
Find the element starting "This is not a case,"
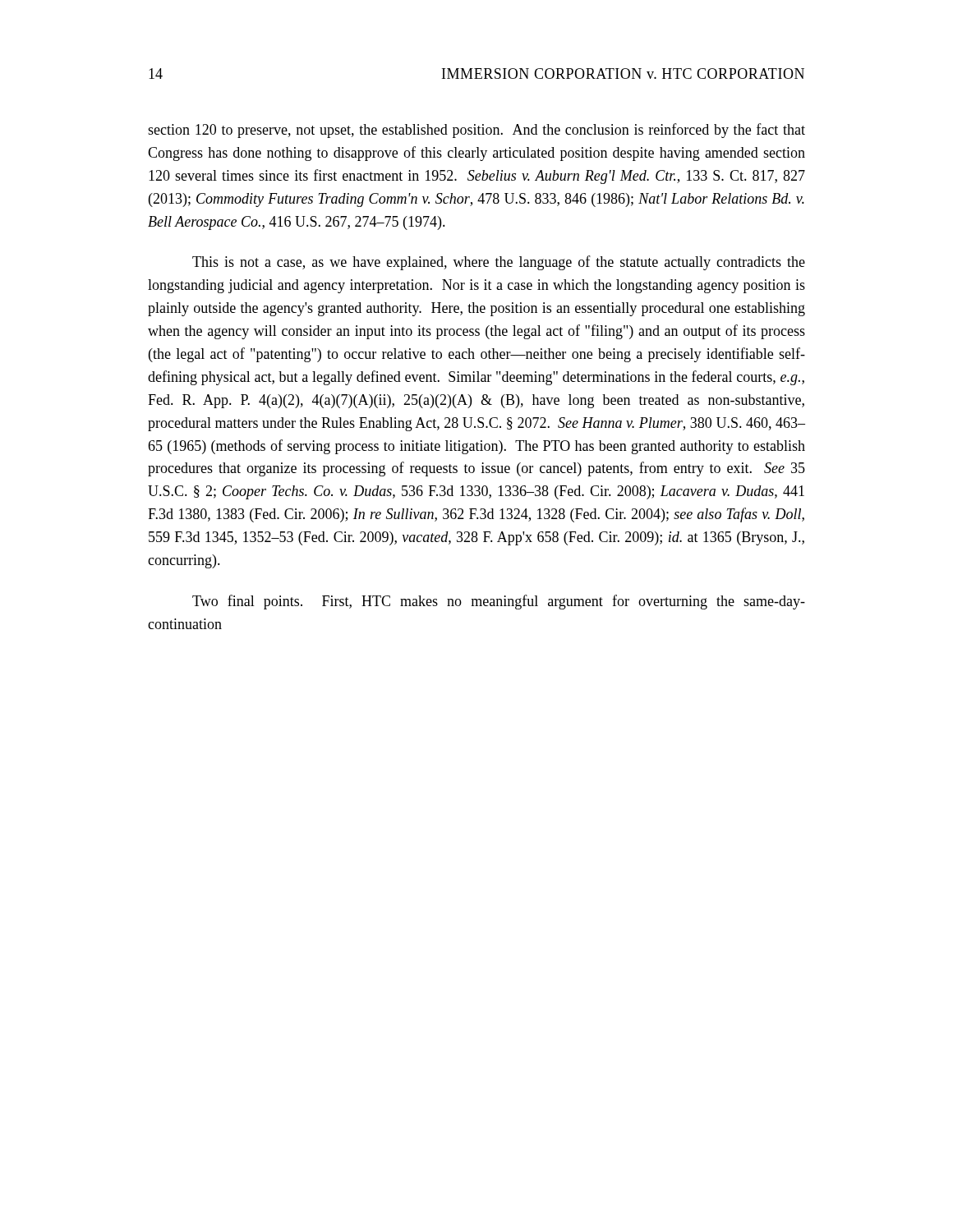[x=476, y=411]
